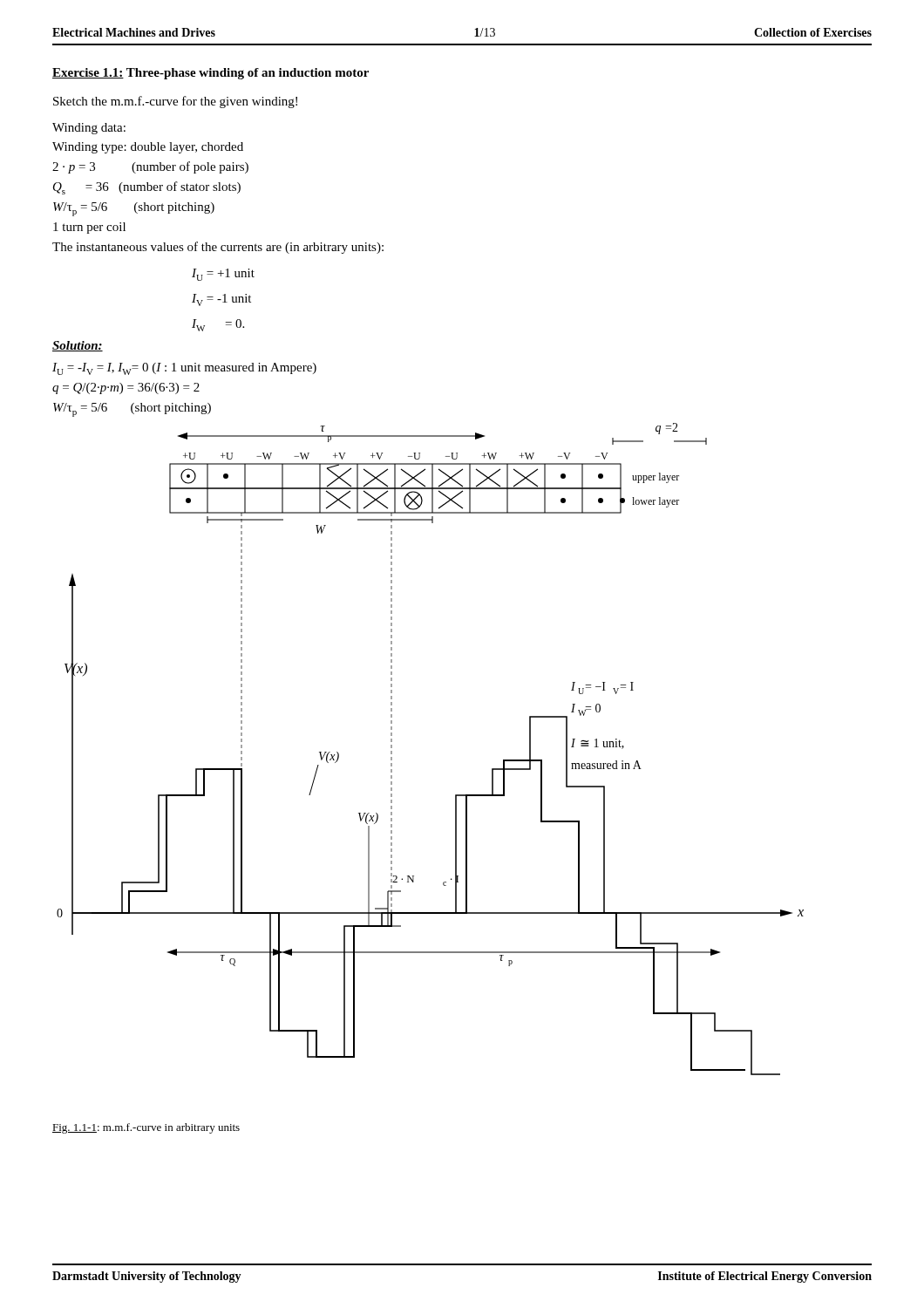Point to the element starting "The instantaneous values of the currents are (in"
The height and width of the screenshot is (1308, 924).
click(218, 247)
